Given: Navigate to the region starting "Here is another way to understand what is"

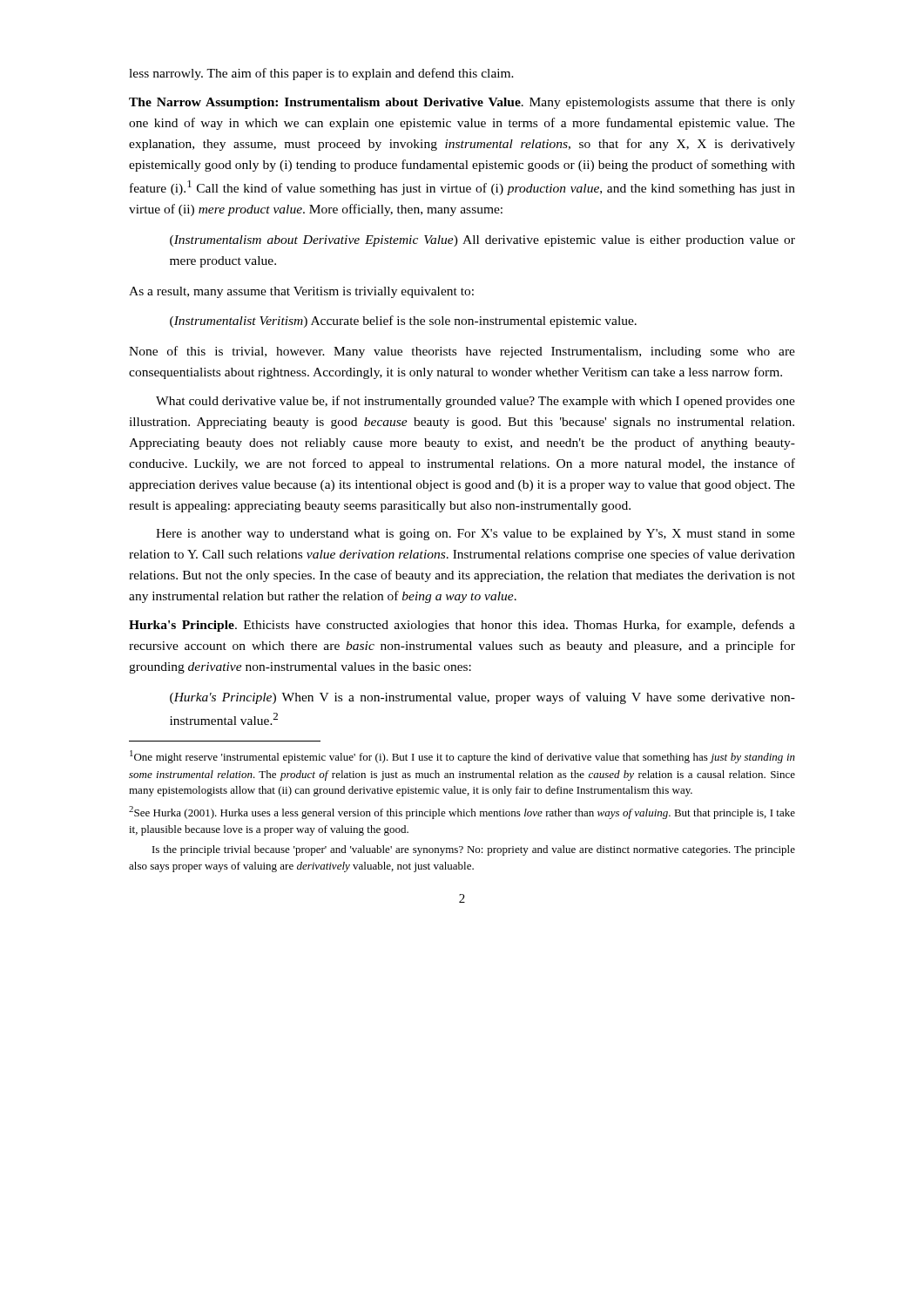Looking at the screenshot, I should coord(462,565).
